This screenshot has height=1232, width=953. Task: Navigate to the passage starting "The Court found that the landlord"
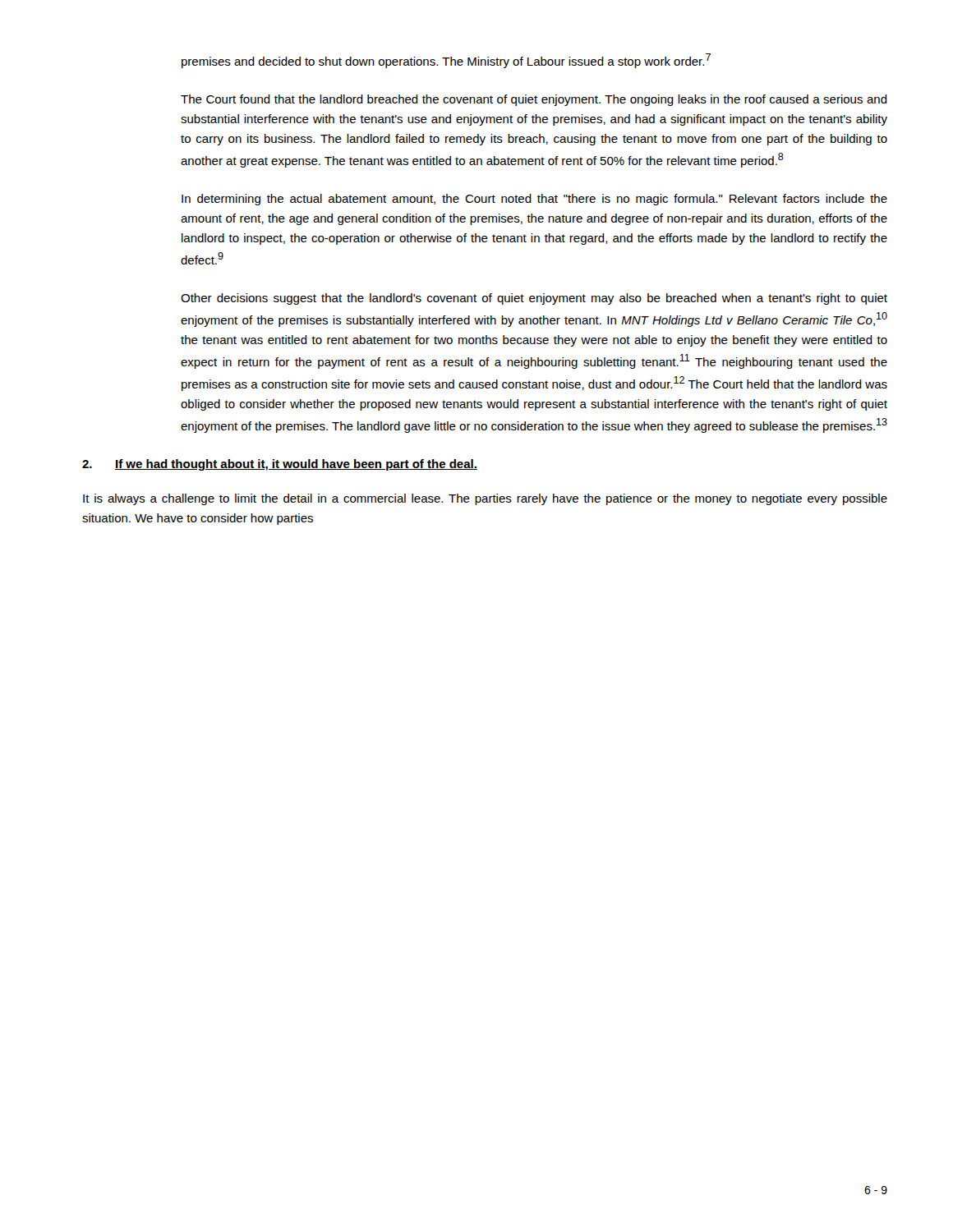(x=534, y=130)
